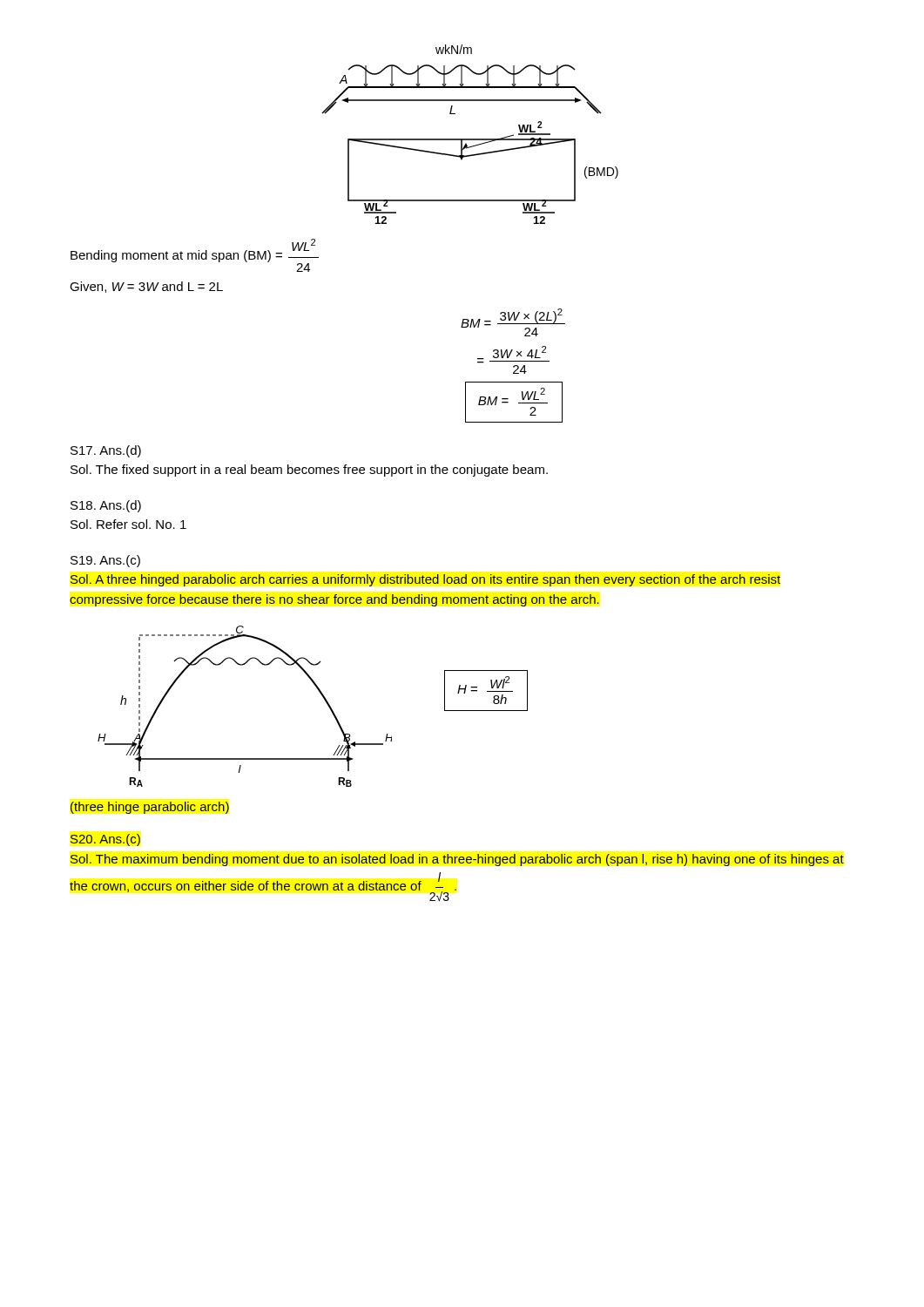The height and width of the screenshot is (1307, 924).
Task: Point to the text starting "BM = 3W × (2L)2 24"
Action: (514, 364)
